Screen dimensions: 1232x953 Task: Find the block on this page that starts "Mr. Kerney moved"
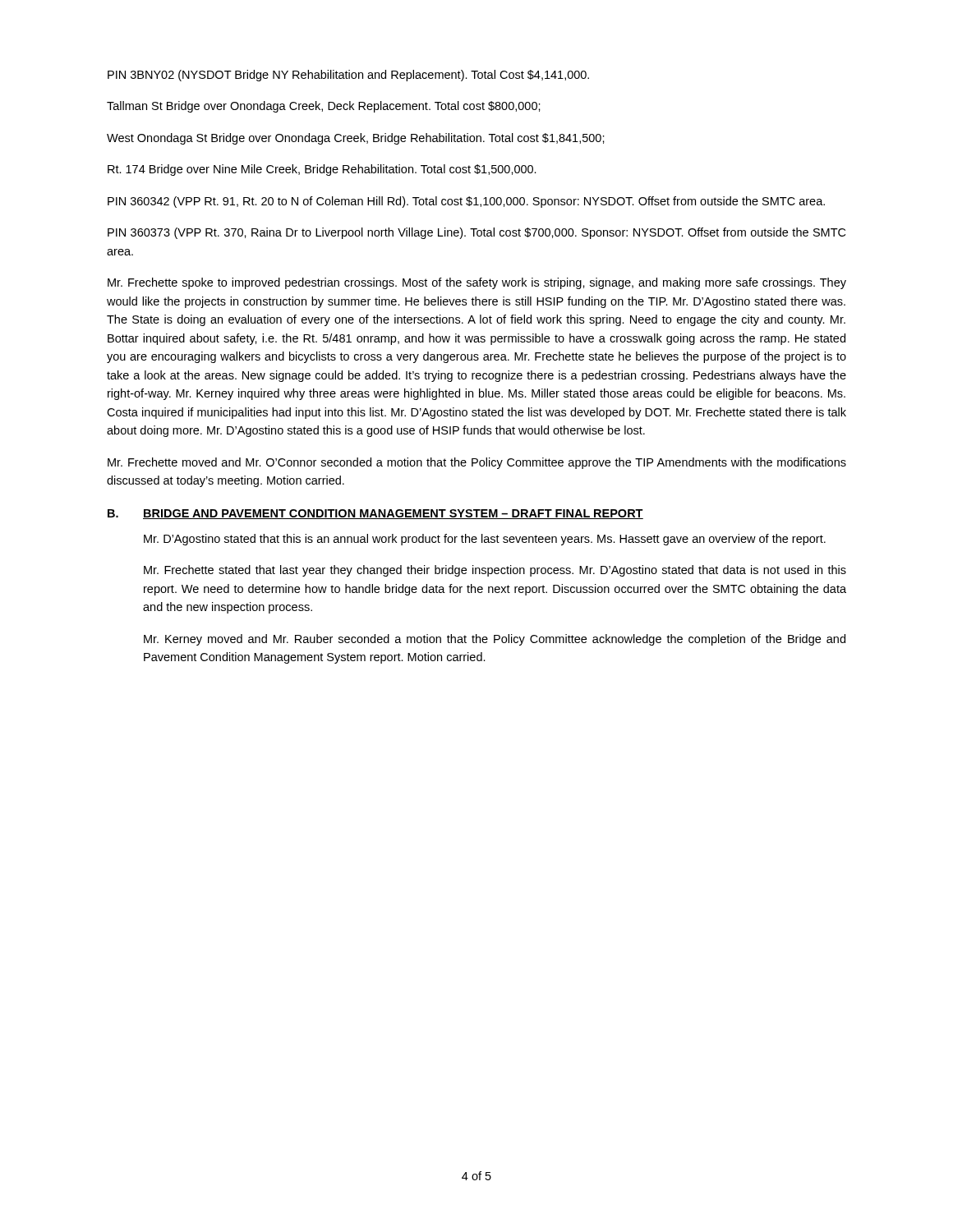[495, 648]
